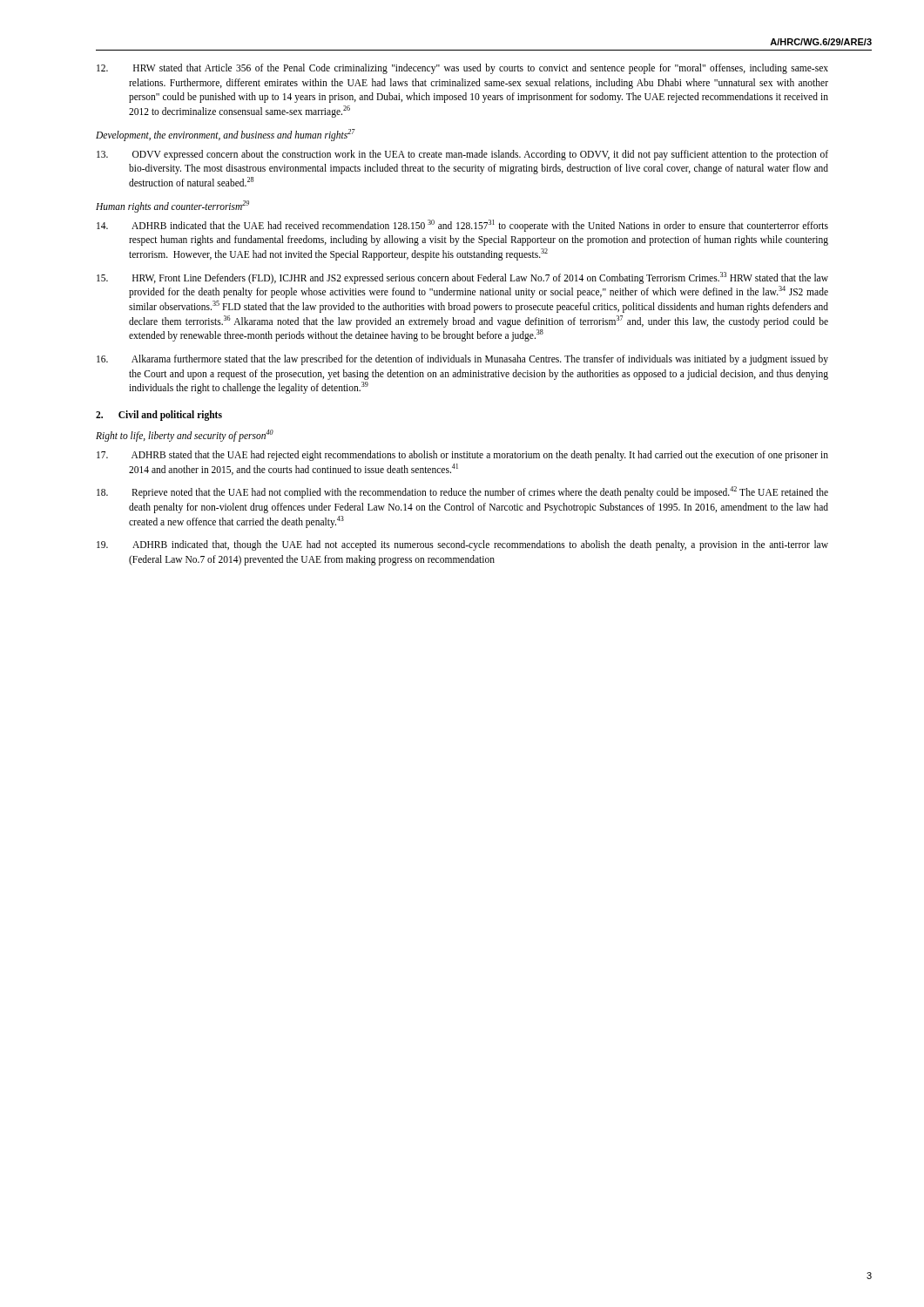
Task: Select the passage starting "Right to life, liberty"
Action: coord(184,436)
